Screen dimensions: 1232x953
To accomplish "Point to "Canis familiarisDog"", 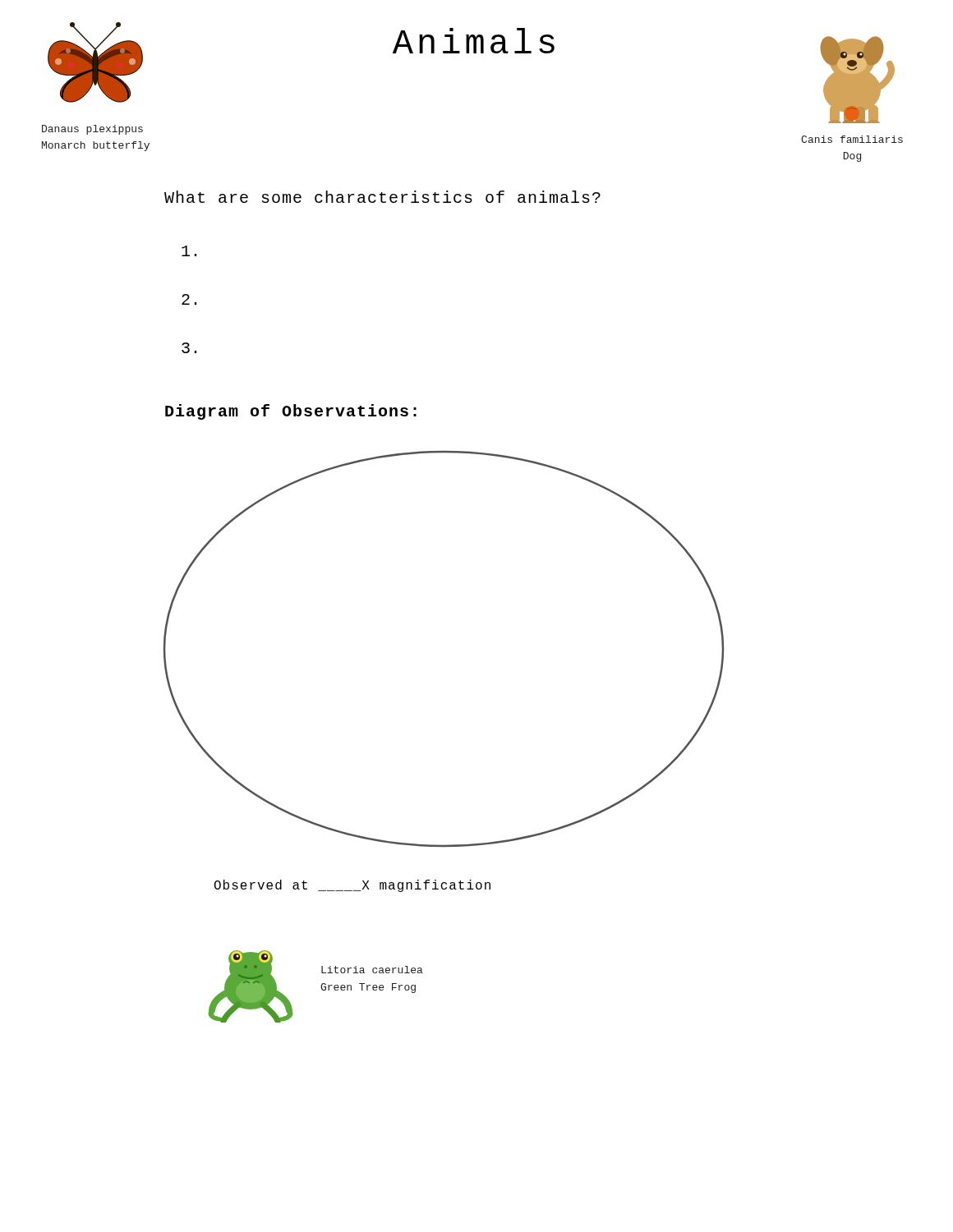I will [852, 148].
